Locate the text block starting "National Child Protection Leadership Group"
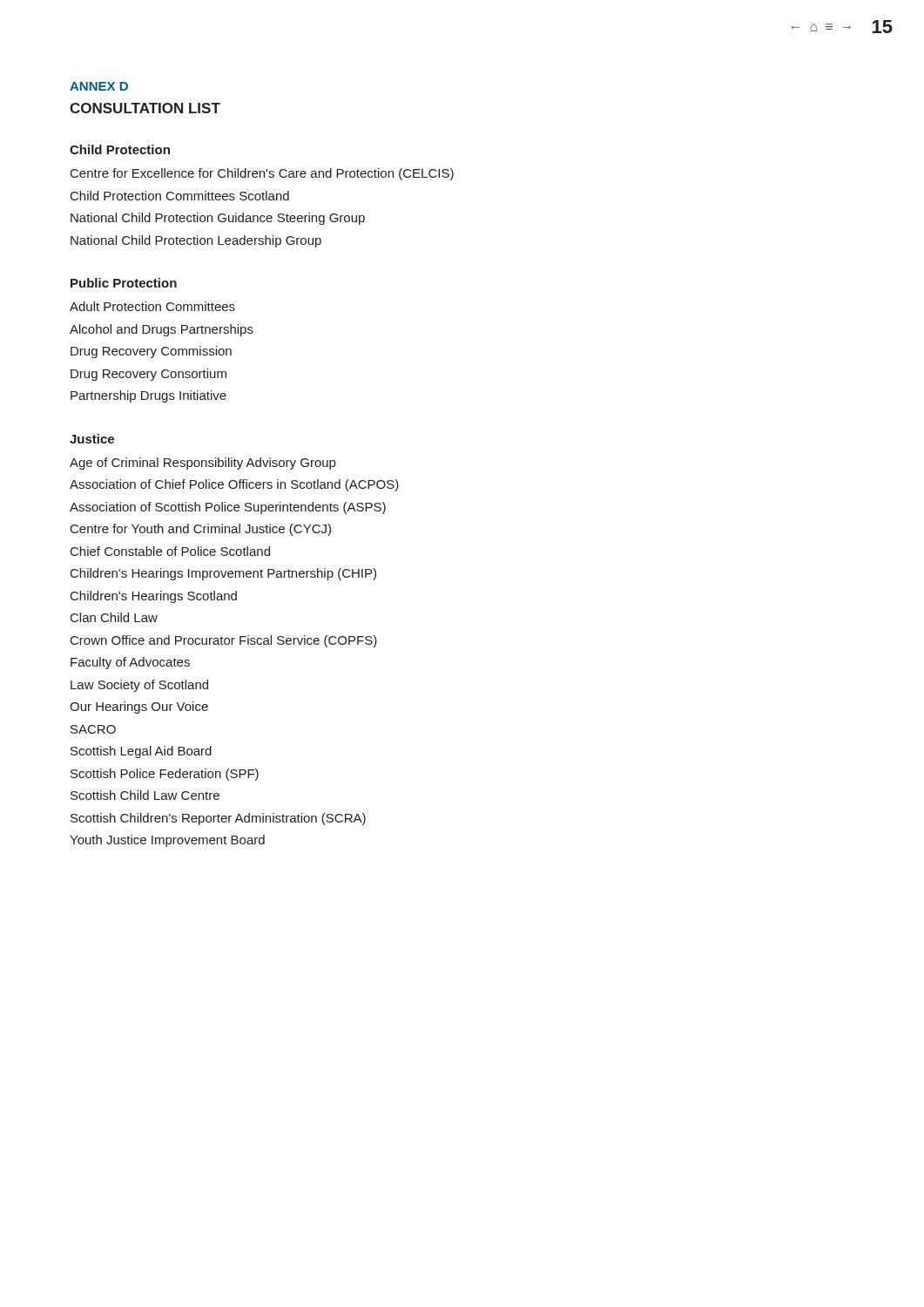Viewport: 924px width, 1307px height. [196, 240]
